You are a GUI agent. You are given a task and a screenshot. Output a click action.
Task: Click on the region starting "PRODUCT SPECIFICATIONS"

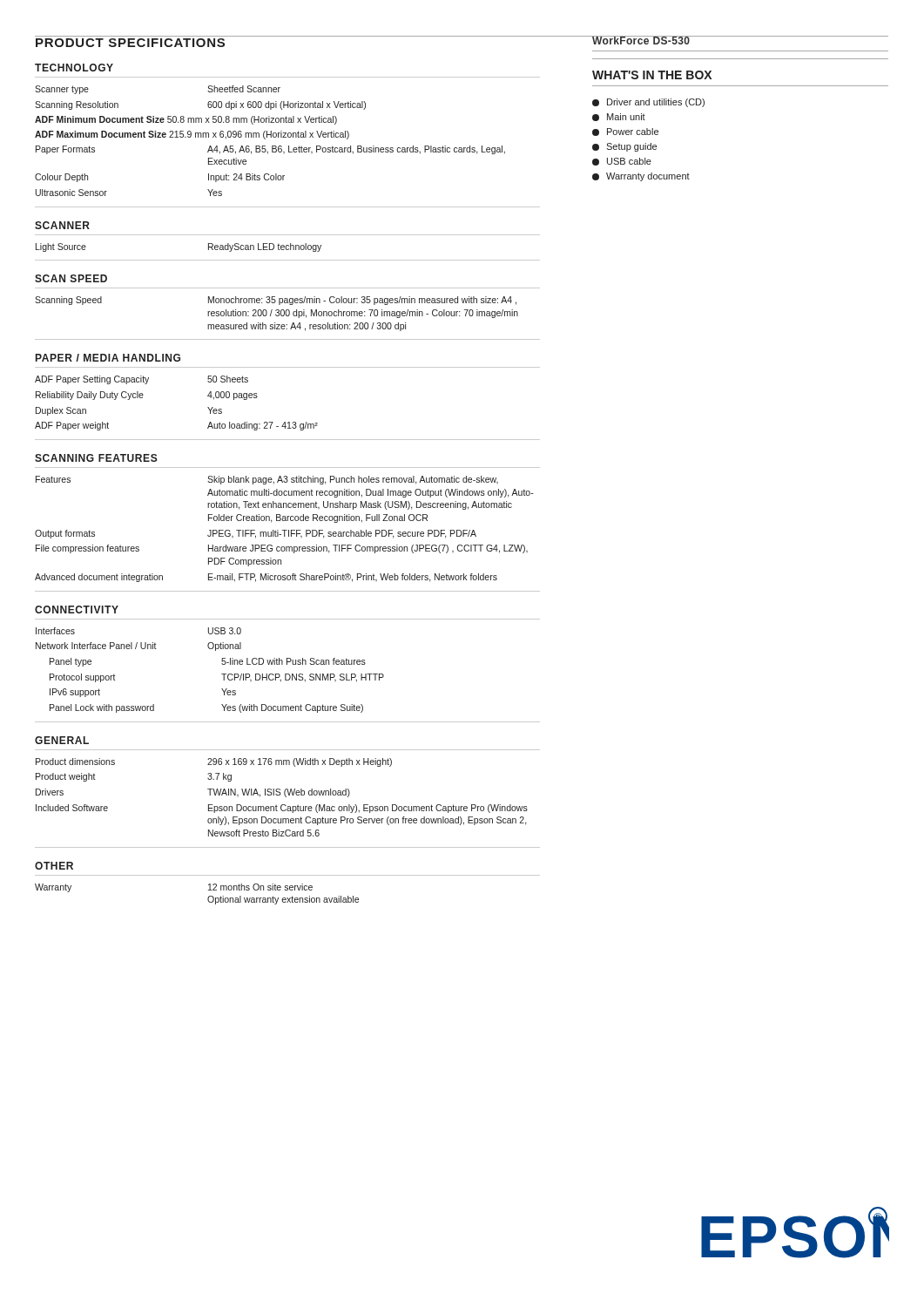coord(130,42)
